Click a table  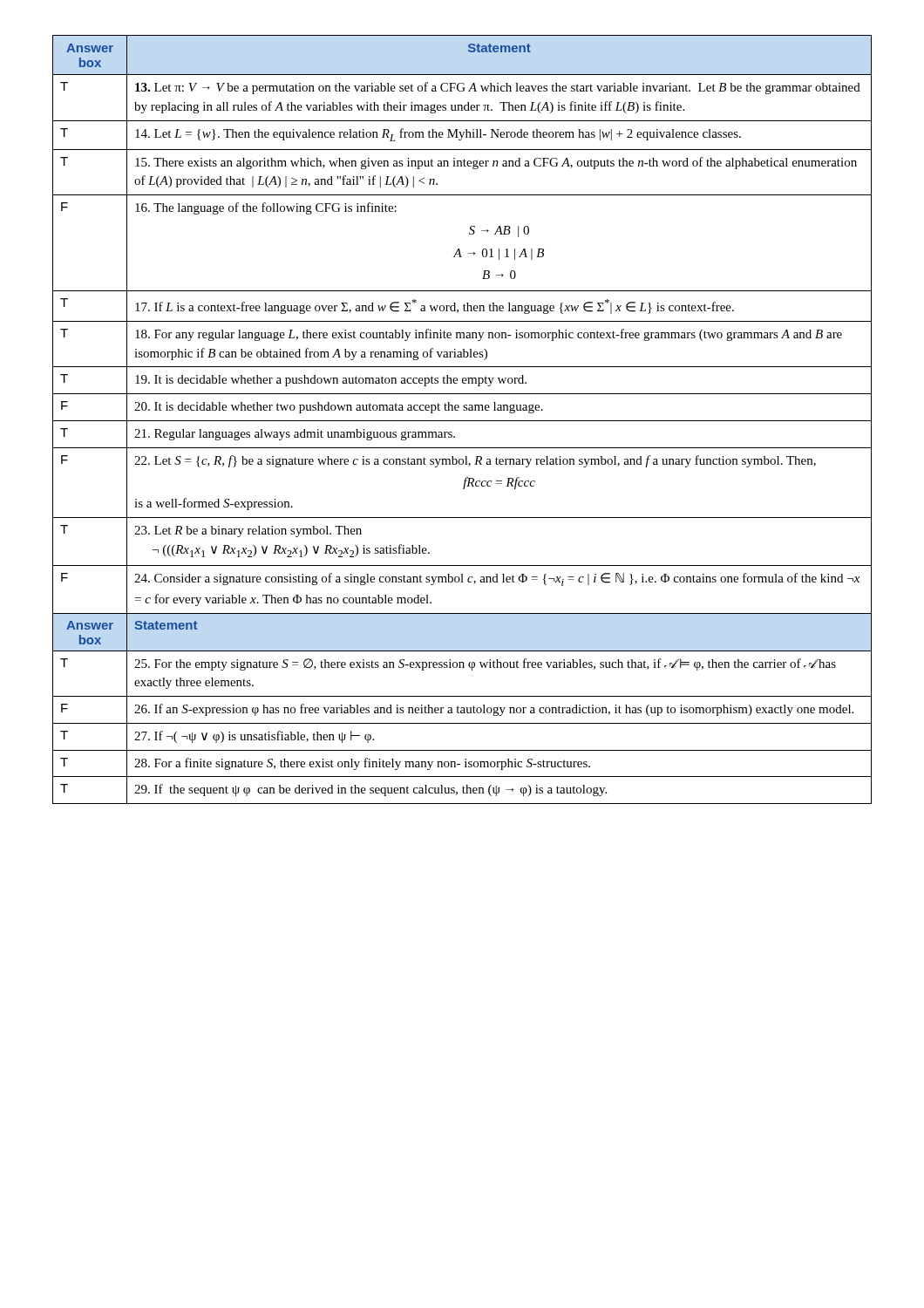click(x=462, y=420)
